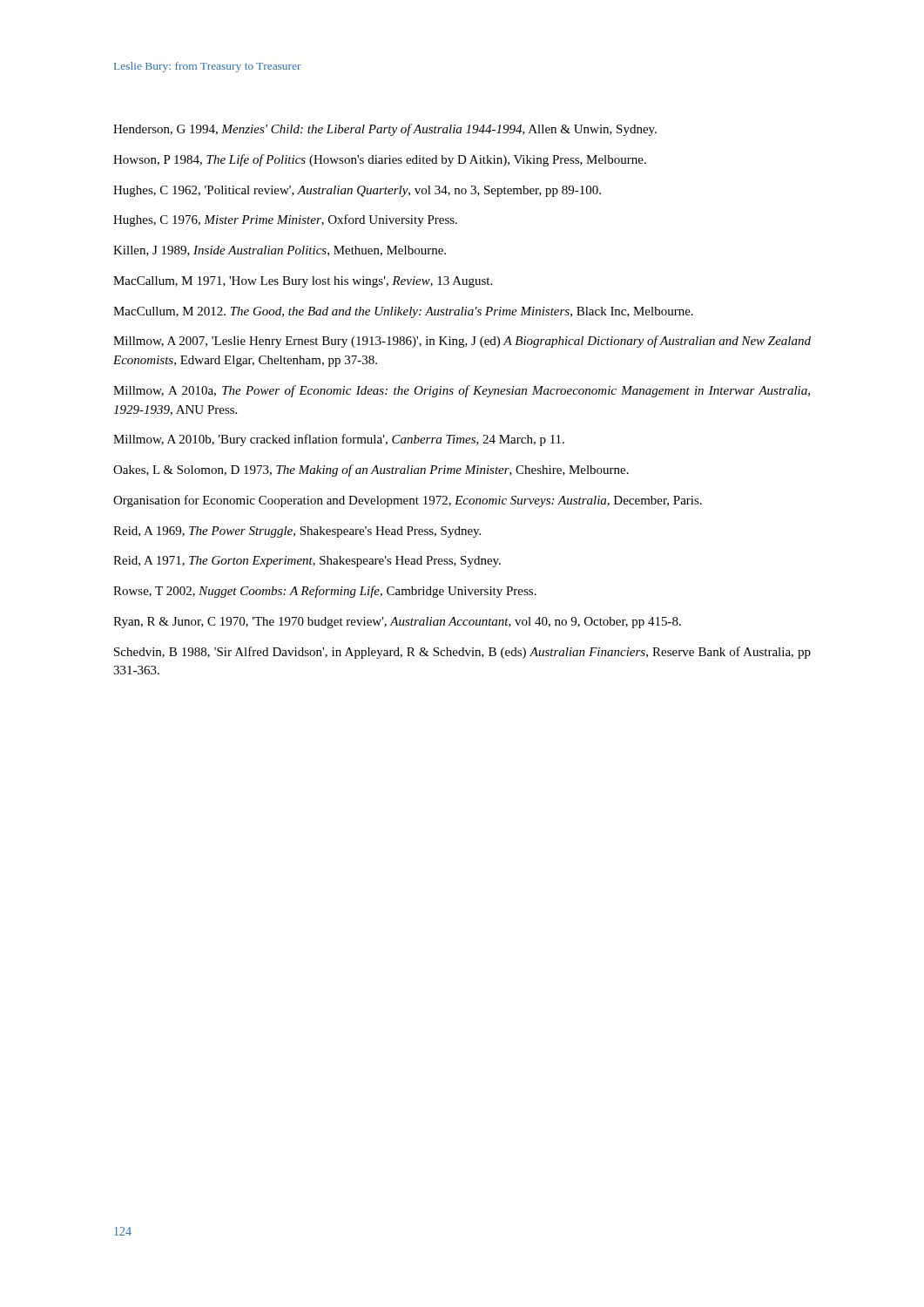Image resolution: width=924 pixels, height=1307 pixels.
Task: Select the element starting "Hughes, C 1962, 'Political review', Australian"
Action: (357, 190)
